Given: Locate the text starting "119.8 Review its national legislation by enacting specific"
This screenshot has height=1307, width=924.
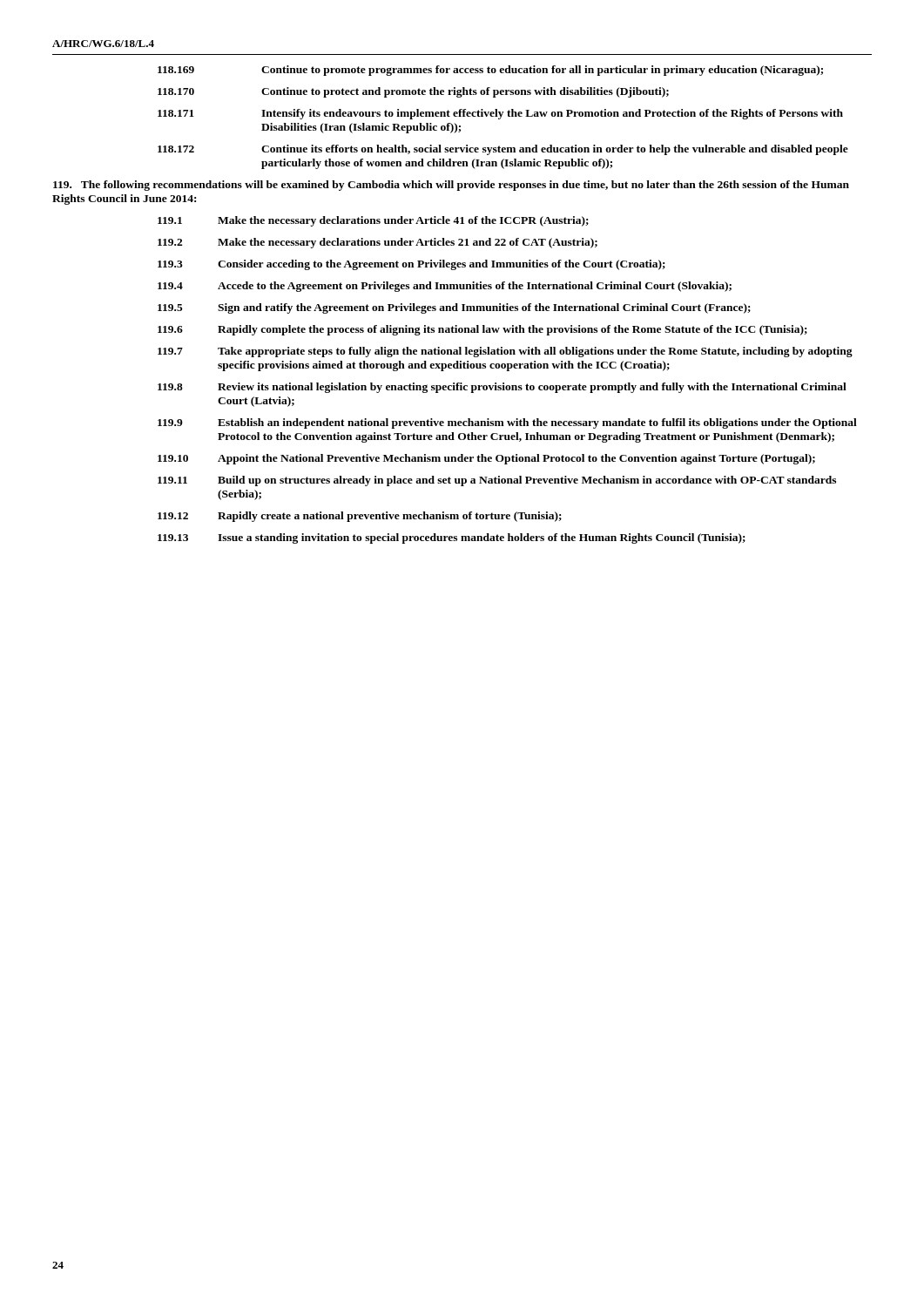Looking at the screenshot, I should [x=514, y=394].
